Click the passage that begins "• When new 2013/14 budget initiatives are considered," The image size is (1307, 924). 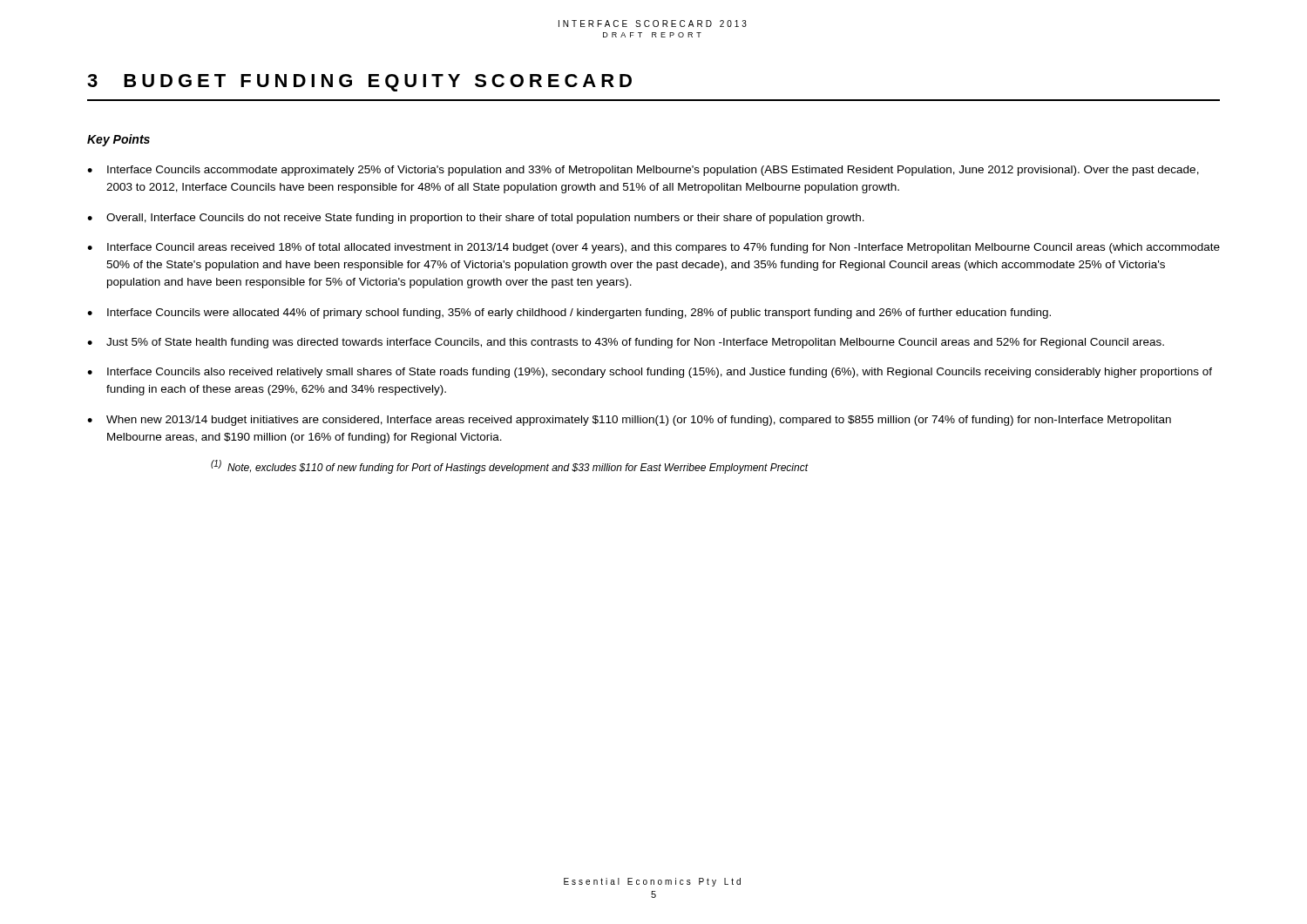pyautogui.click(x=654, y=428)
